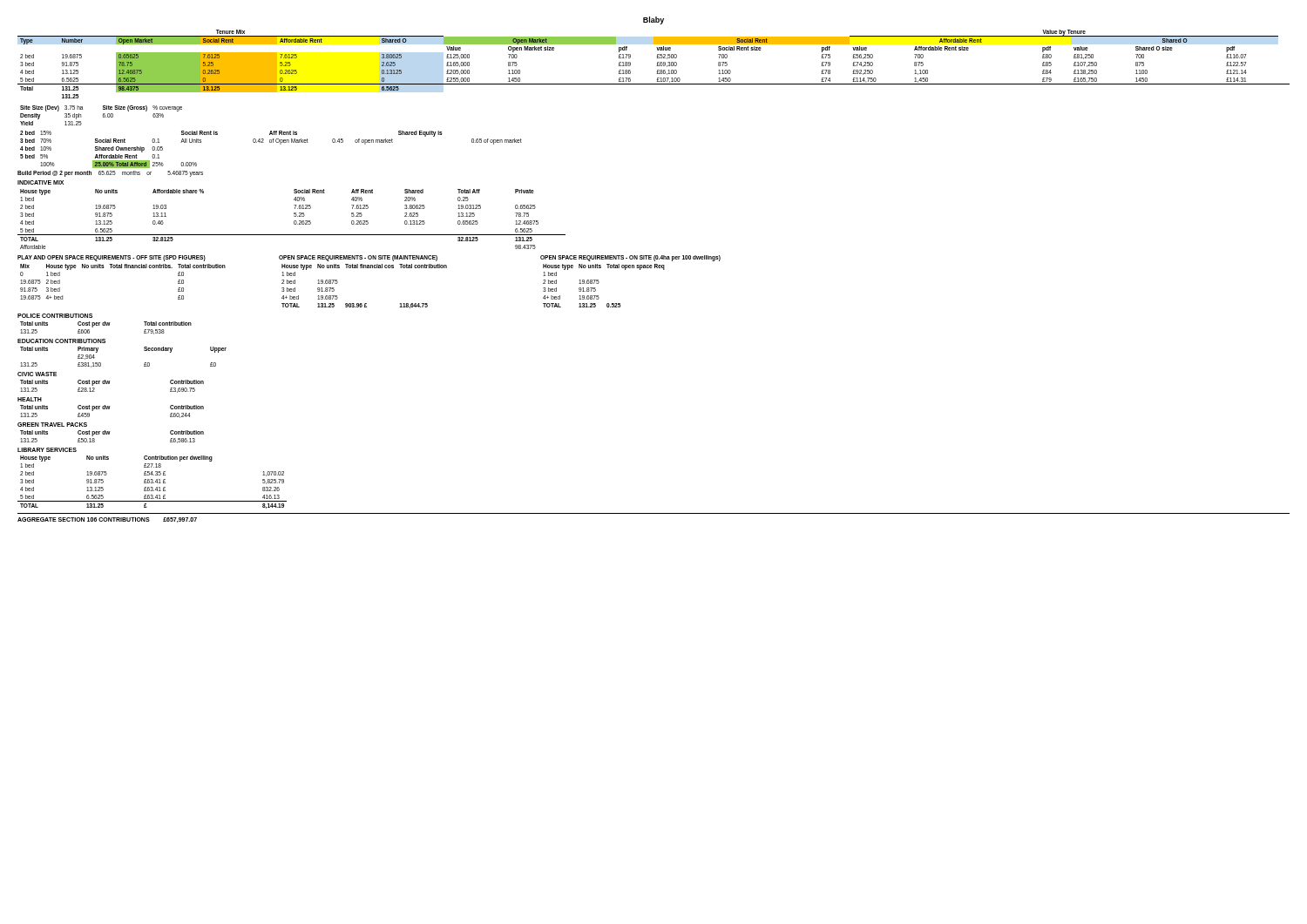Find the table that mentions "35 dph"

(x=101, y=115)
